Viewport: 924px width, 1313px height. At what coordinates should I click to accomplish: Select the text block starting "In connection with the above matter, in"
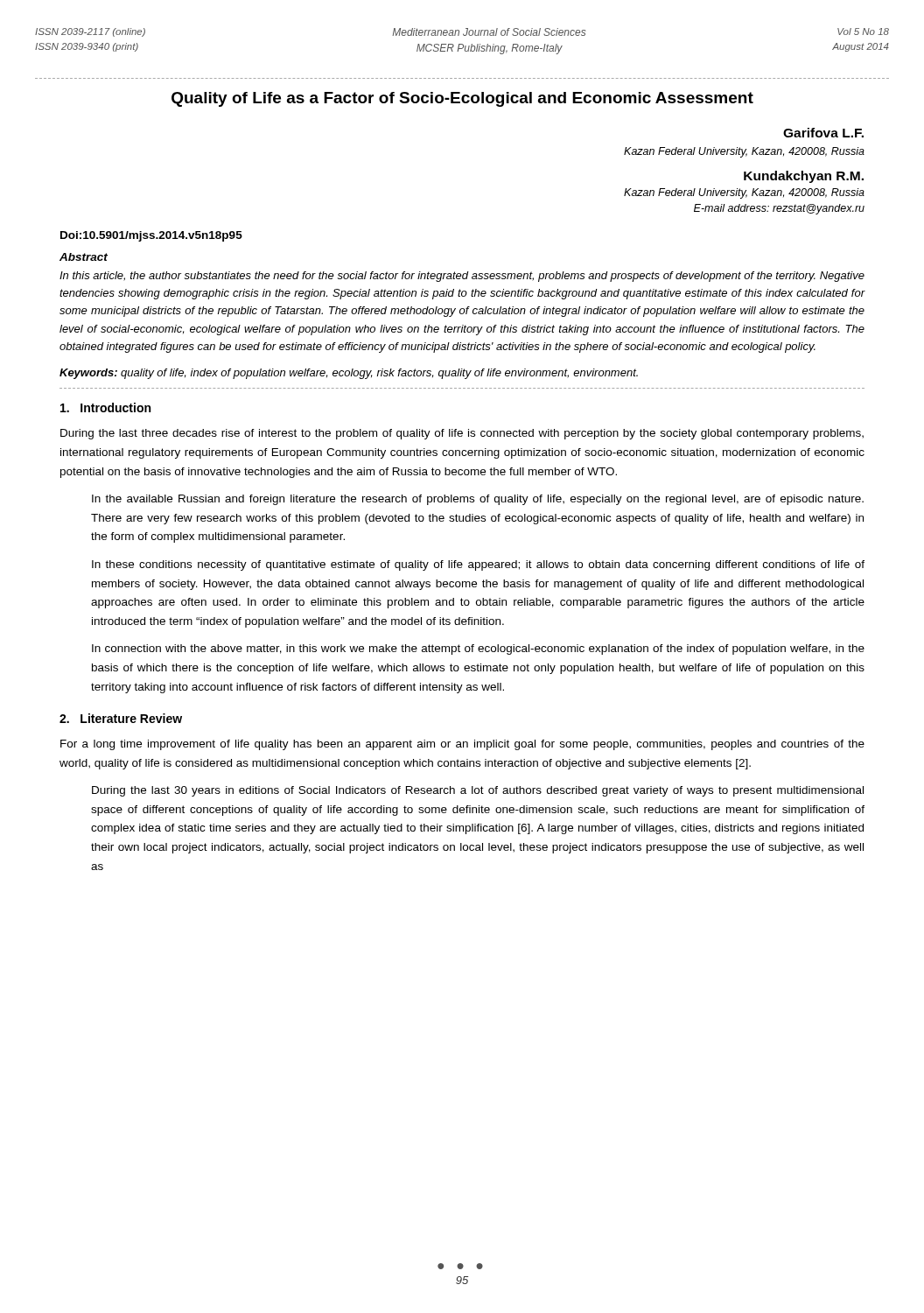[478, 667]
